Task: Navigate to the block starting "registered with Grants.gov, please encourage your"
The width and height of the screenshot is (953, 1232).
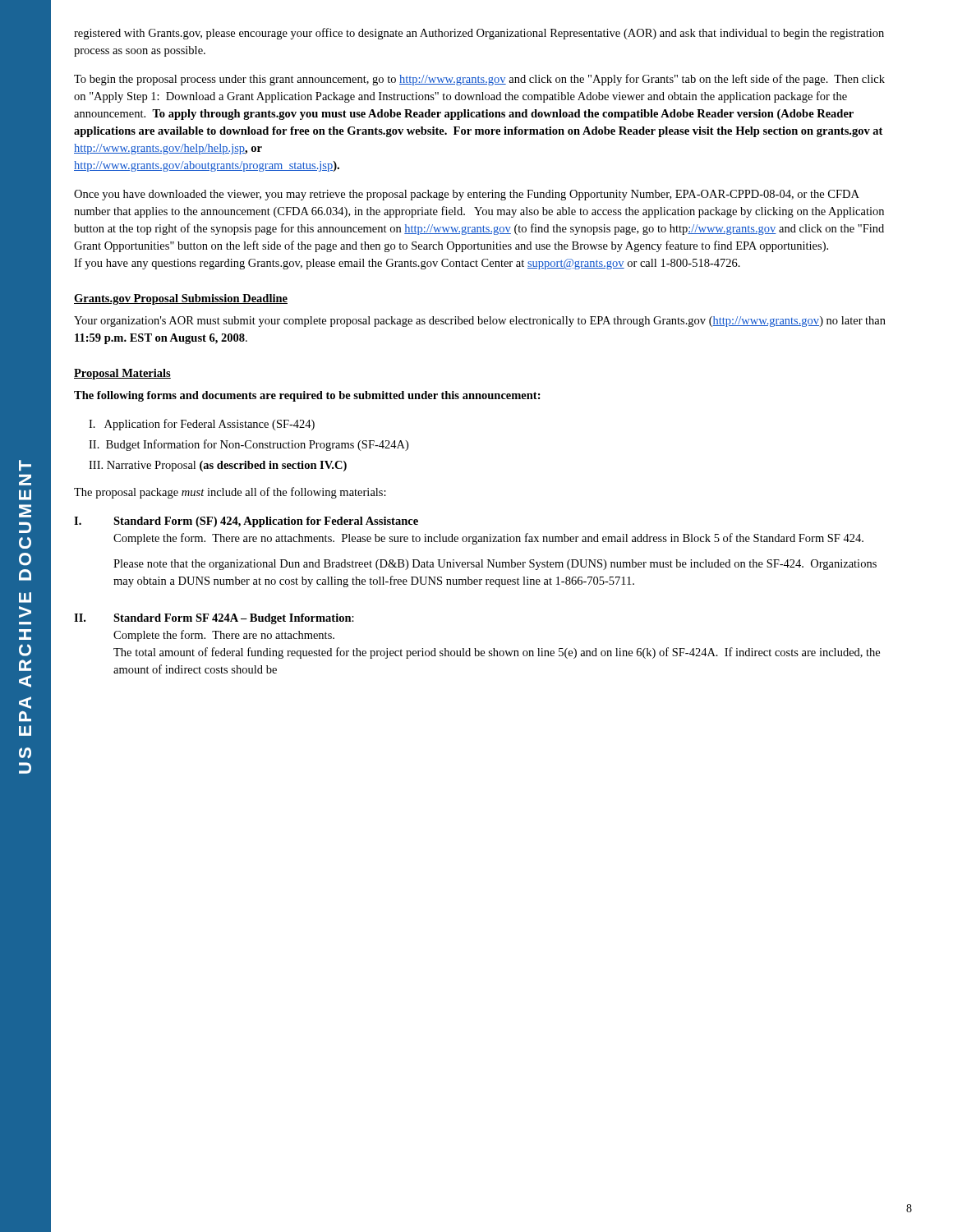Action: click(479, 41)
